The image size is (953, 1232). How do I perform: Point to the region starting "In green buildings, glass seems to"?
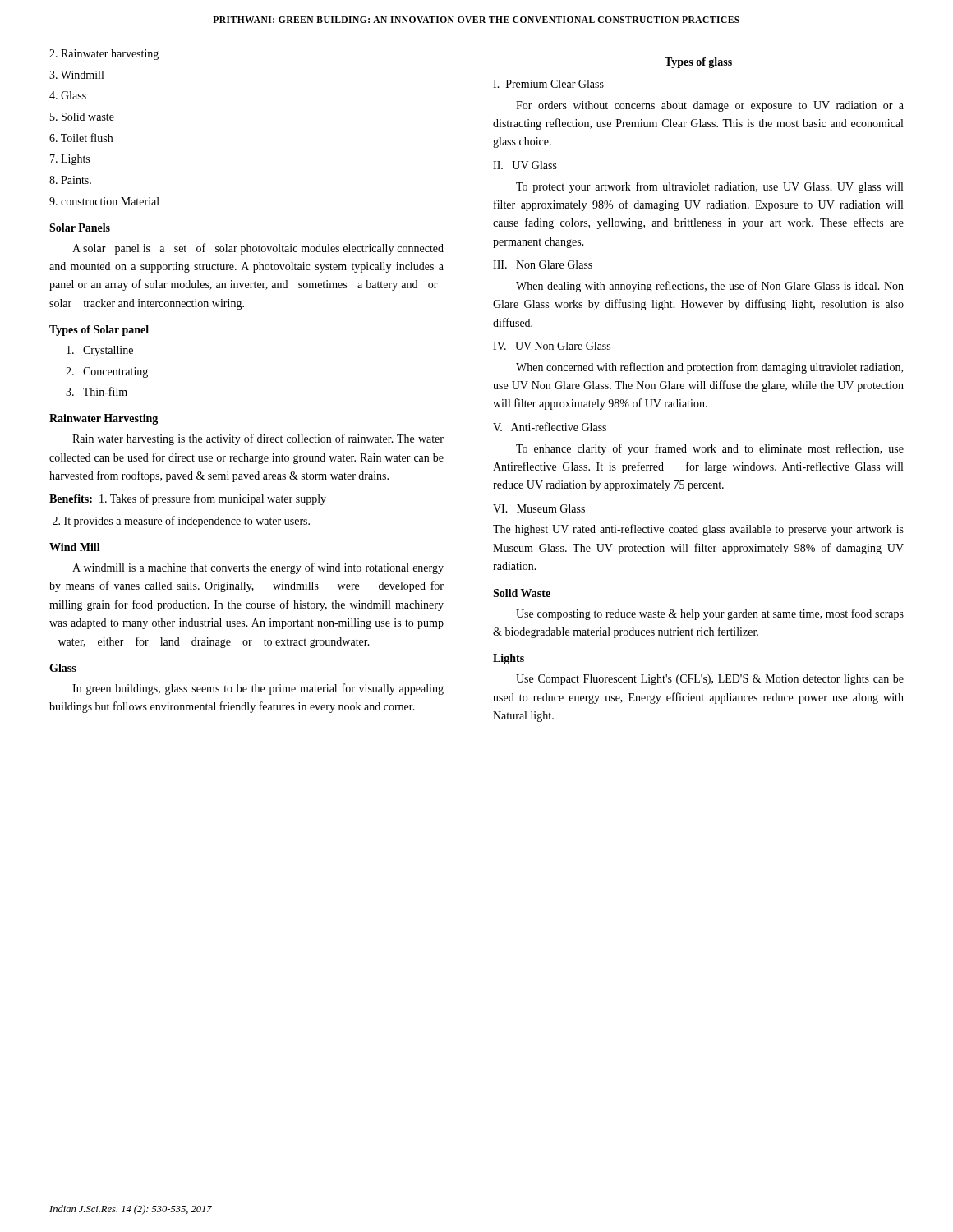[x=246, y=698]
